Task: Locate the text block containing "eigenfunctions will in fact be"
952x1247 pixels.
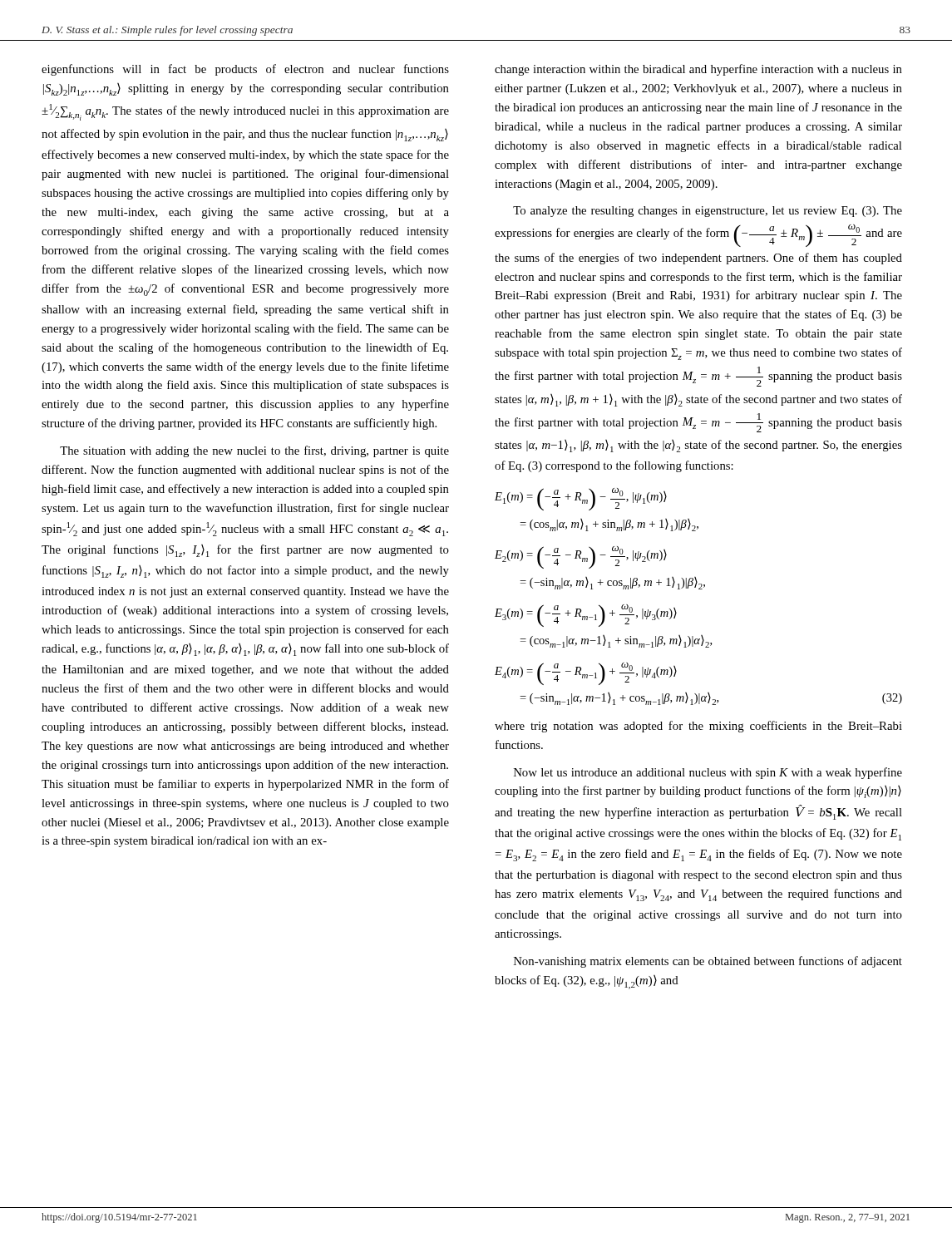Action: [x=245, y=247]
